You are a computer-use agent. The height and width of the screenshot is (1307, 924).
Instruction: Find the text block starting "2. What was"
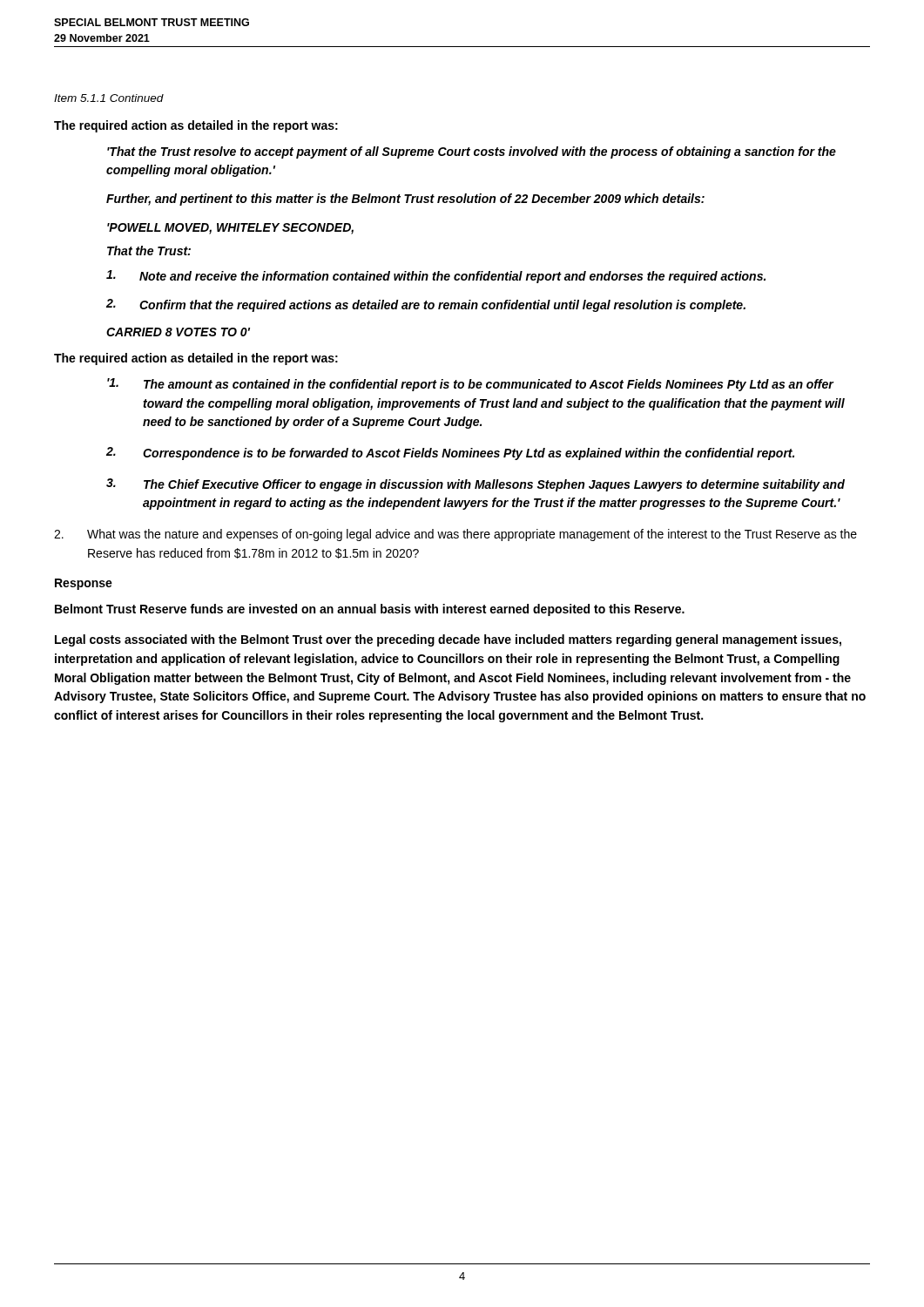pyautogui.click(x=462, y=544)
